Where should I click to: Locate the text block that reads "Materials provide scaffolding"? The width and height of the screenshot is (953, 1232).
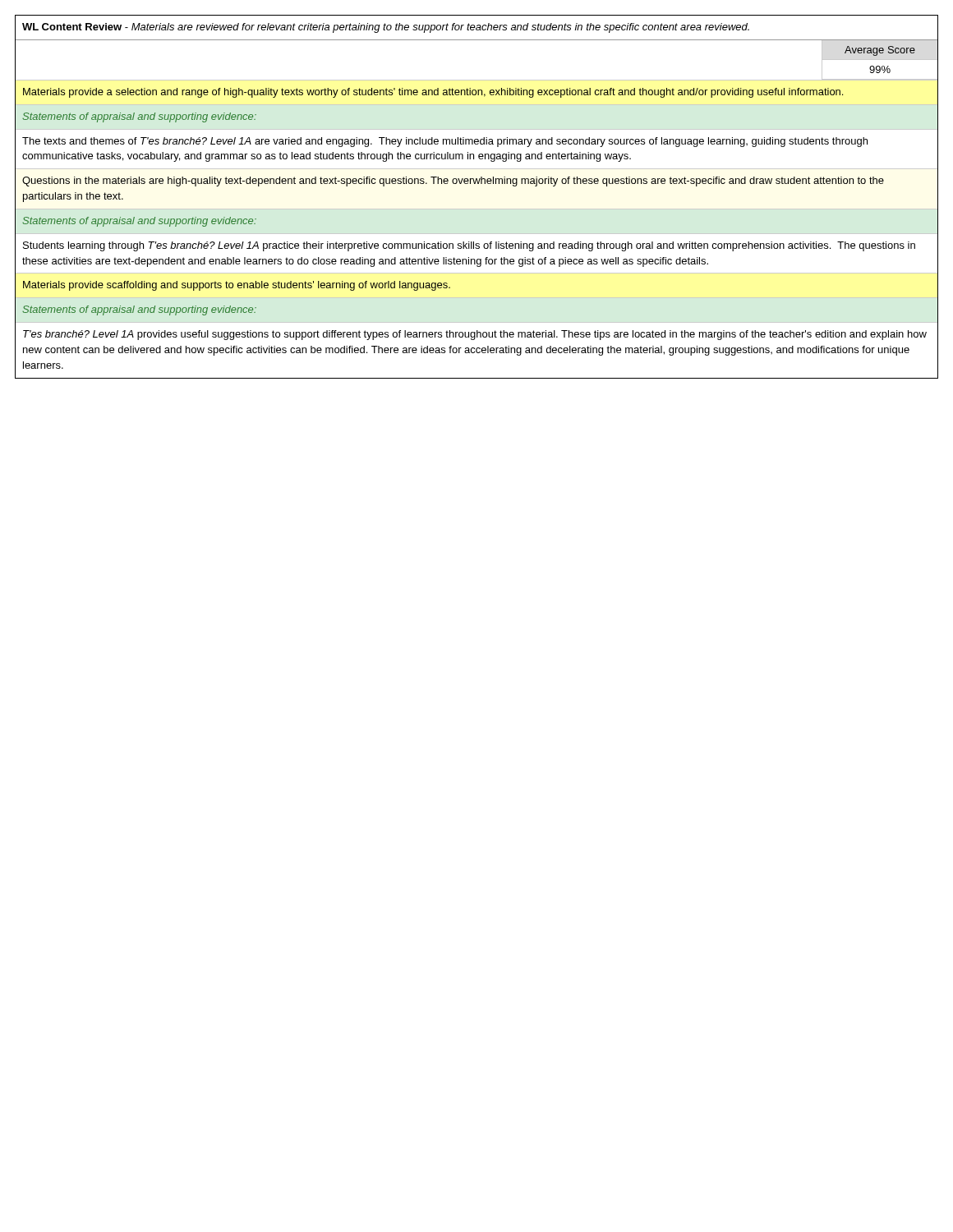click(x=237, y=285)
